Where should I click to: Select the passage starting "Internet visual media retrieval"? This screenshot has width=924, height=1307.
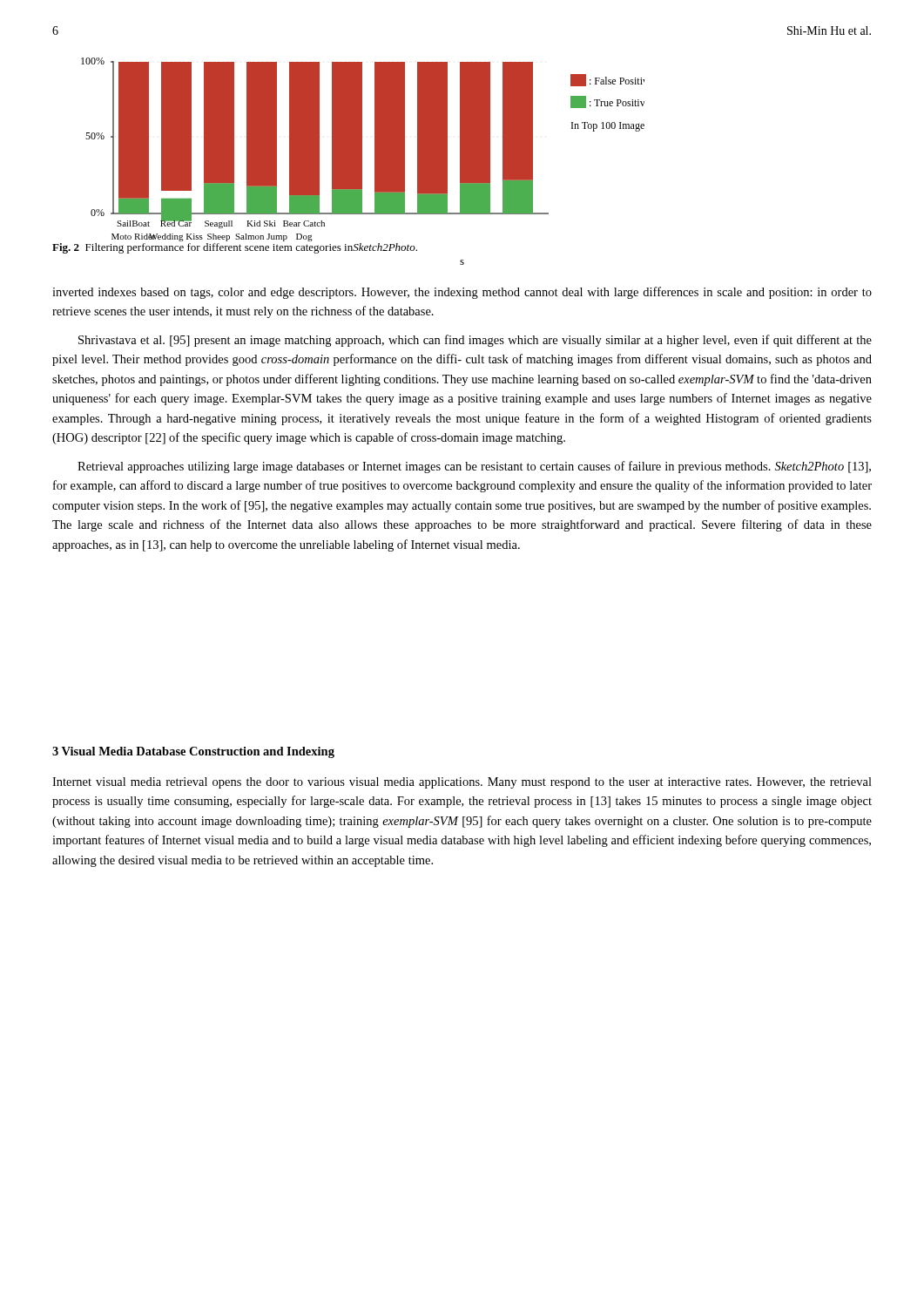tap(462, 821)
